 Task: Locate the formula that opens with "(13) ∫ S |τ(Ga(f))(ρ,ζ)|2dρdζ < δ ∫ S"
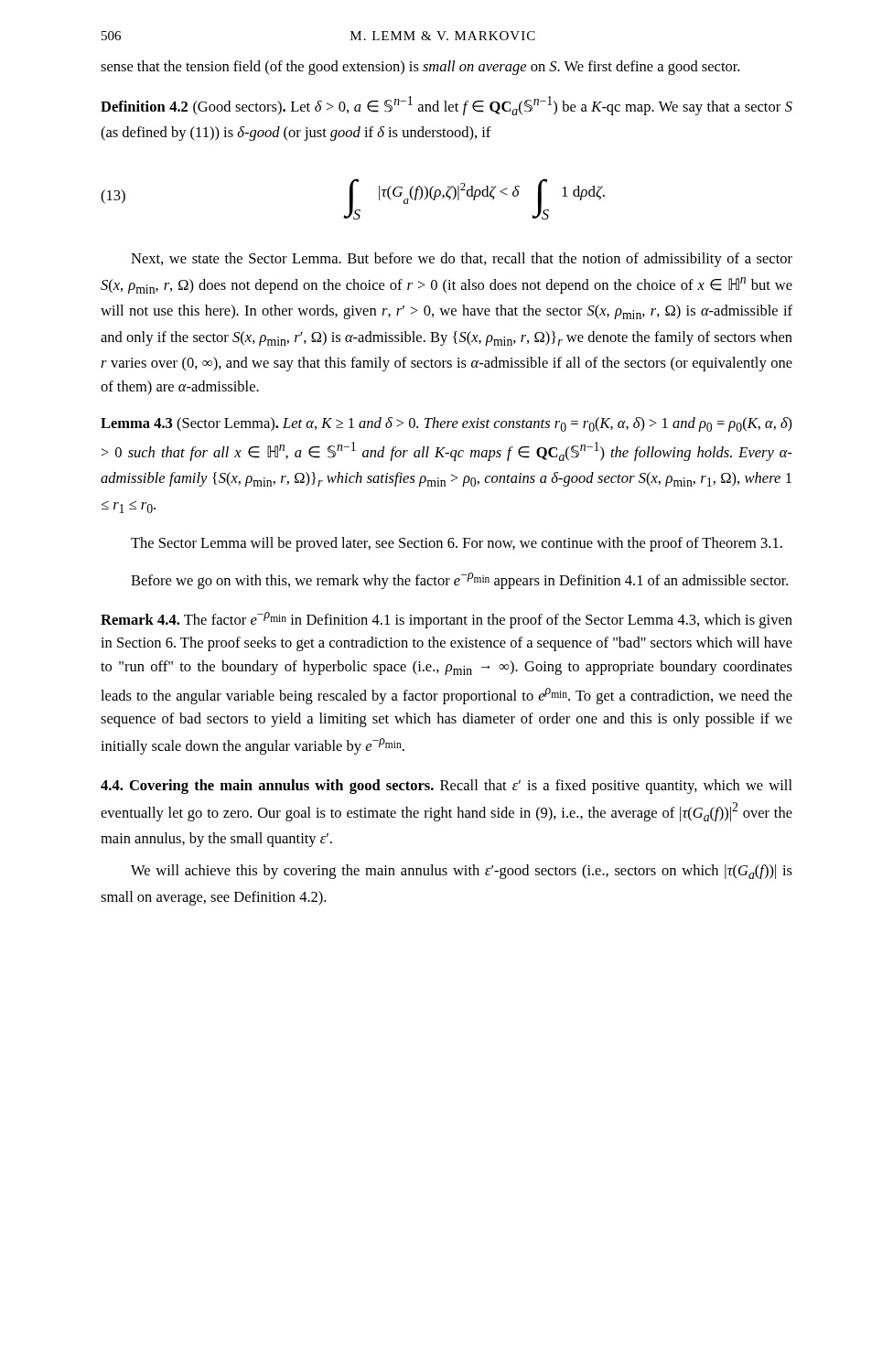click(446, 195)
